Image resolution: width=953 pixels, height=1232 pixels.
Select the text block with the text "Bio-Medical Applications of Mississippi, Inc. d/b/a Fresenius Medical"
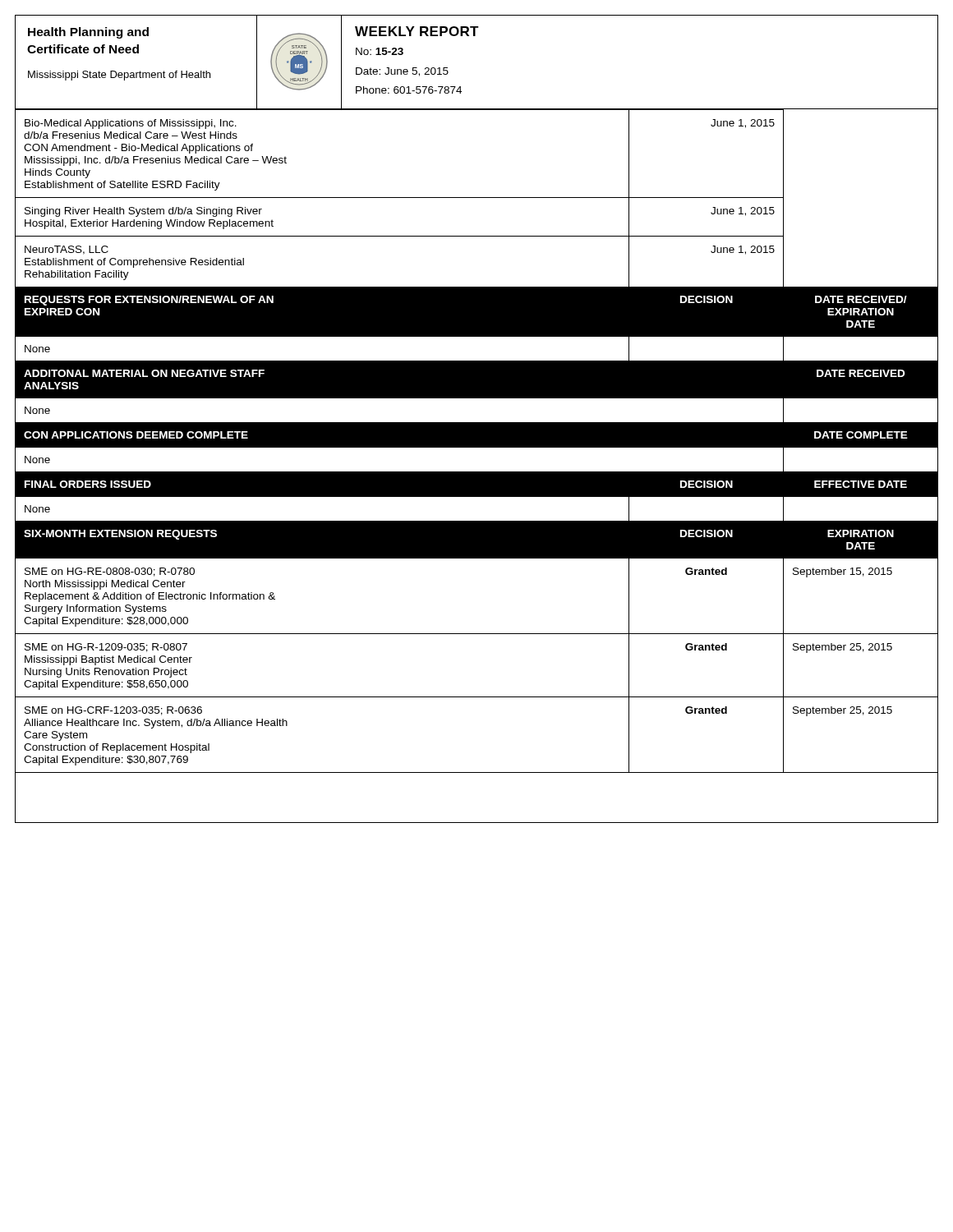[399, 153]
